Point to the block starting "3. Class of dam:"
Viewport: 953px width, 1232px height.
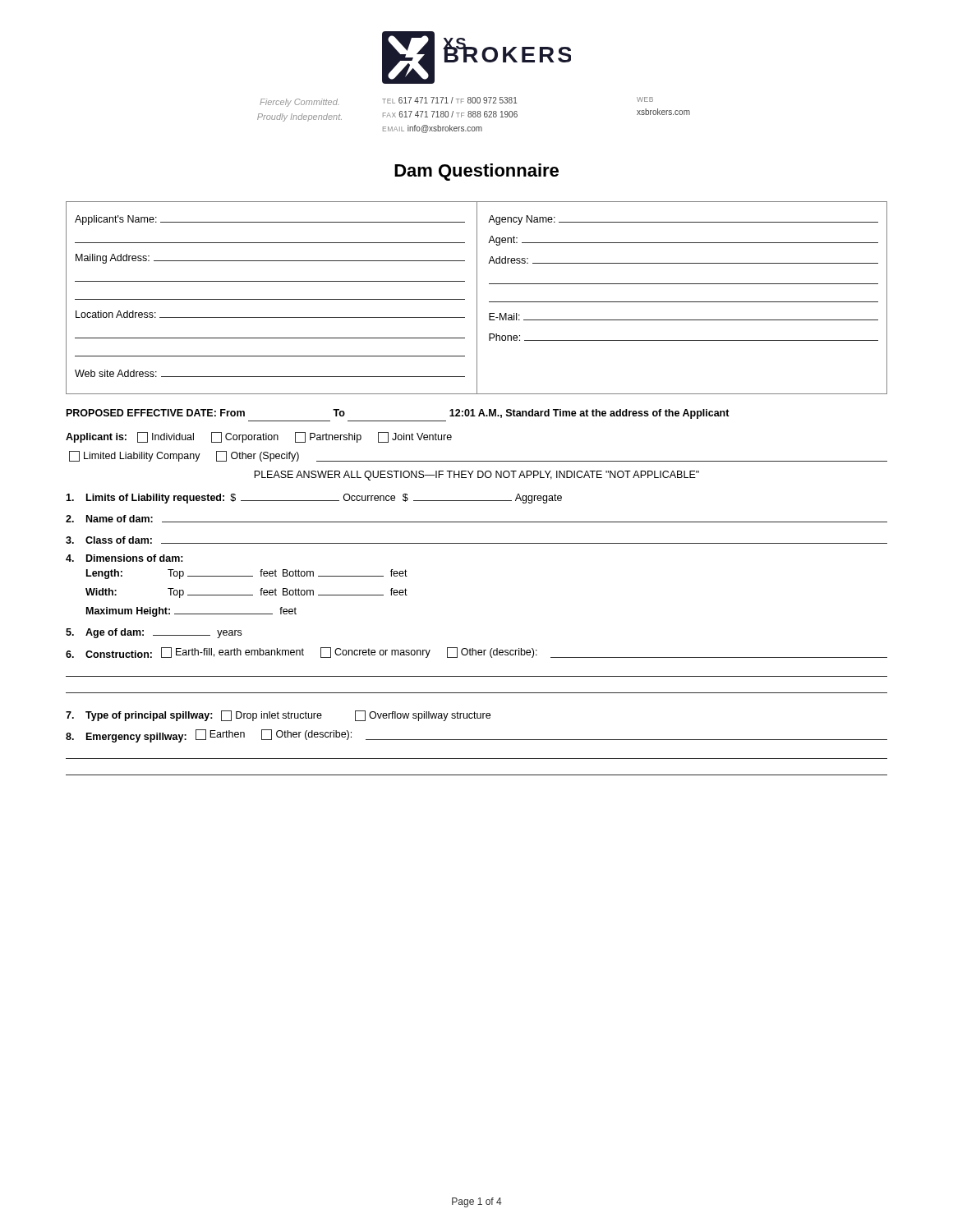pos(476,539)
